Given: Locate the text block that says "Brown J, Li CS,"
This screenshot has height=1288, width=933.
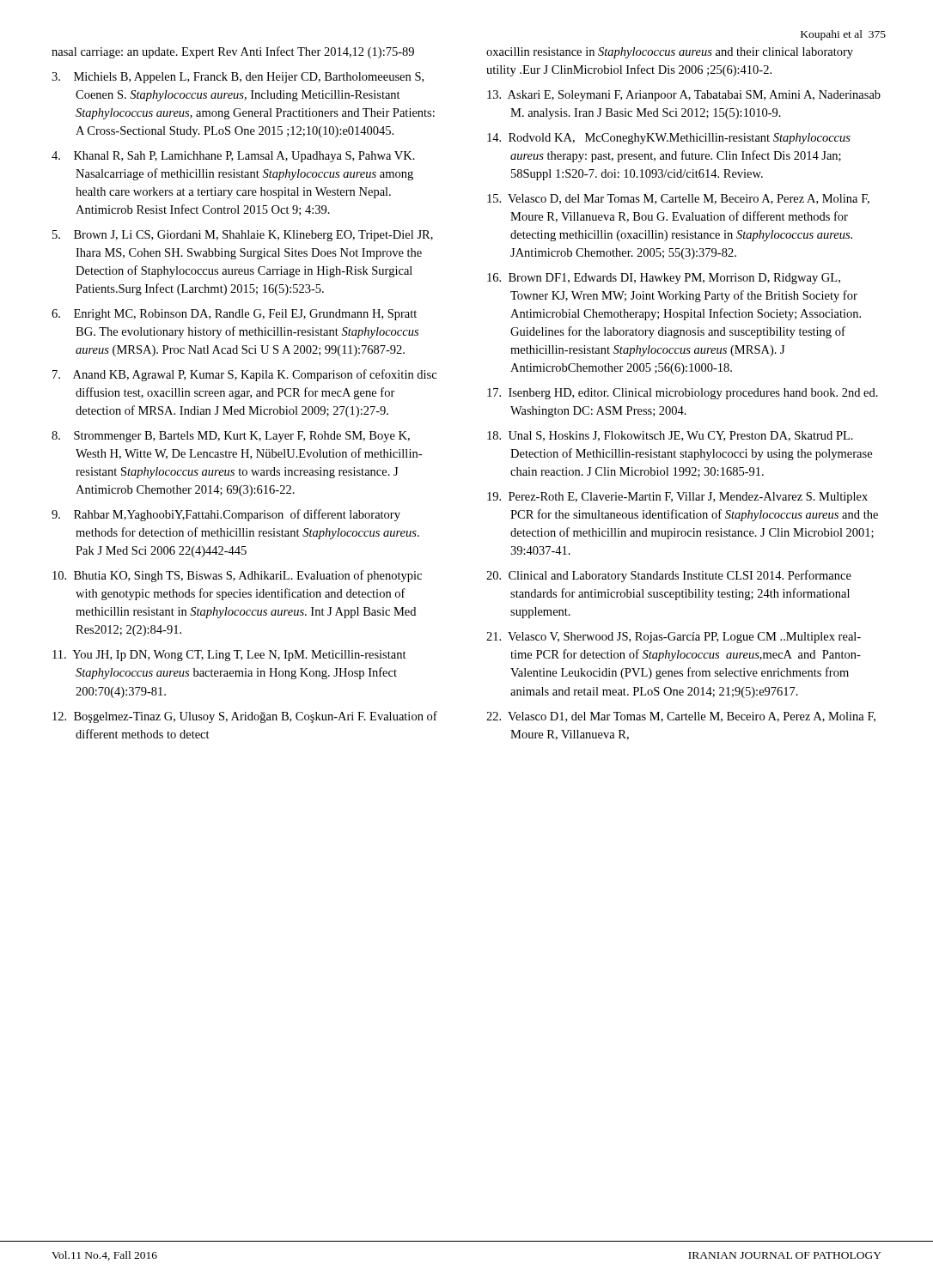Looking at the screenshot, I should [x=245, y=262].
